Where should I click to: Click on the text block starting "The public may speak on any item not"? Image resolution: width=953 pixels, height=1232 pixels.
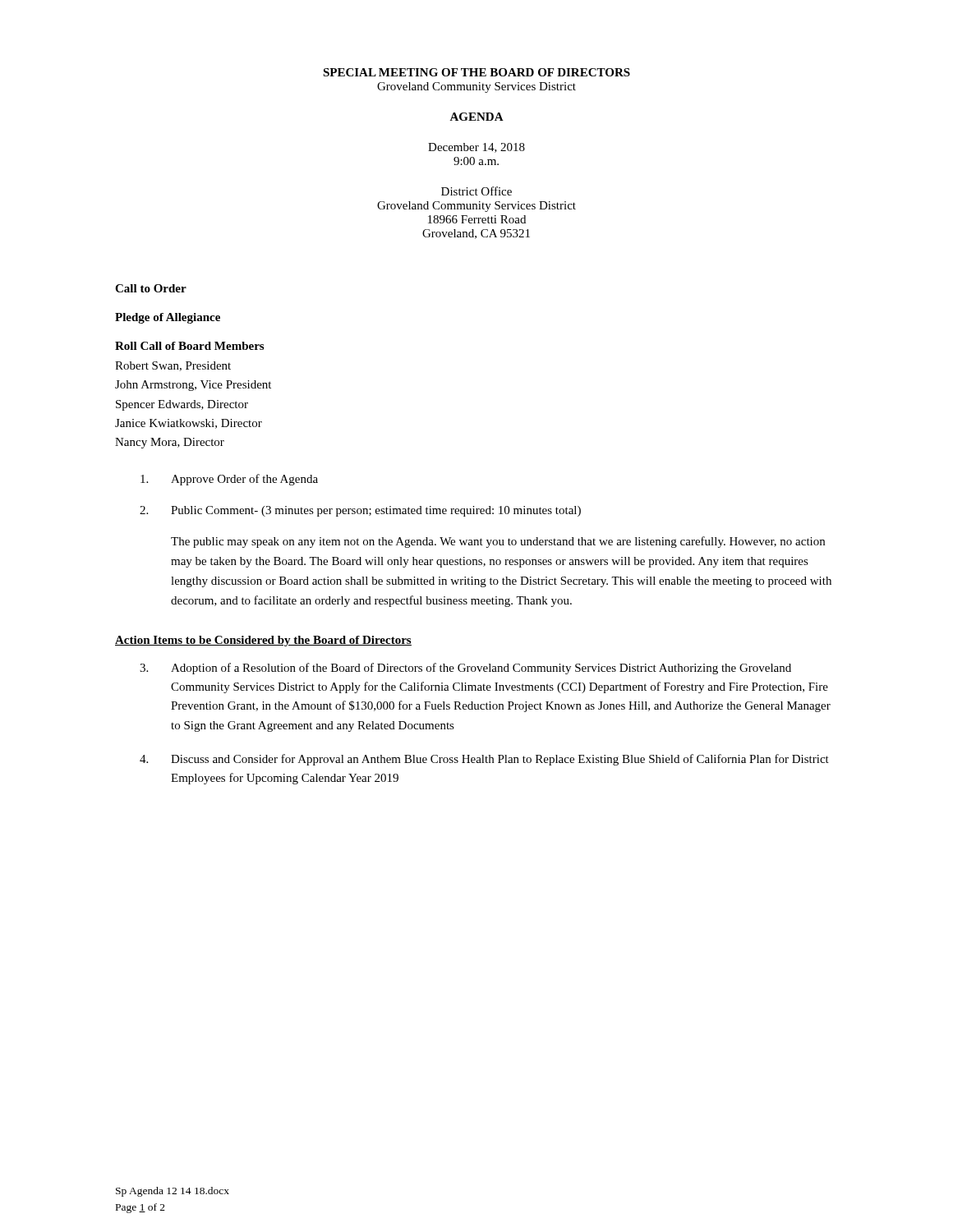[x=501, y=571]
